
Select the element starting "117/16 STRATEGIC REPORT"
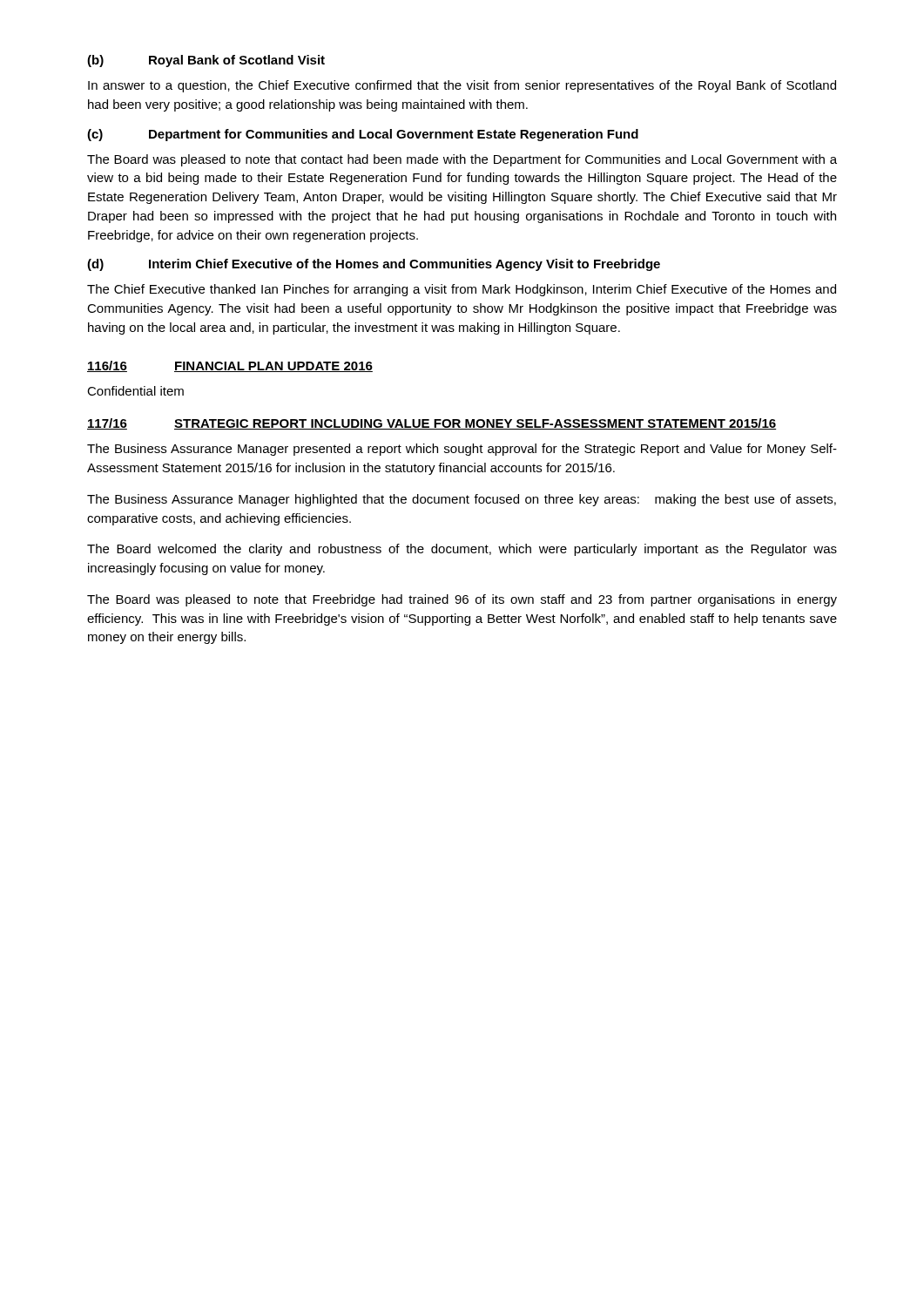click(462, 423)
